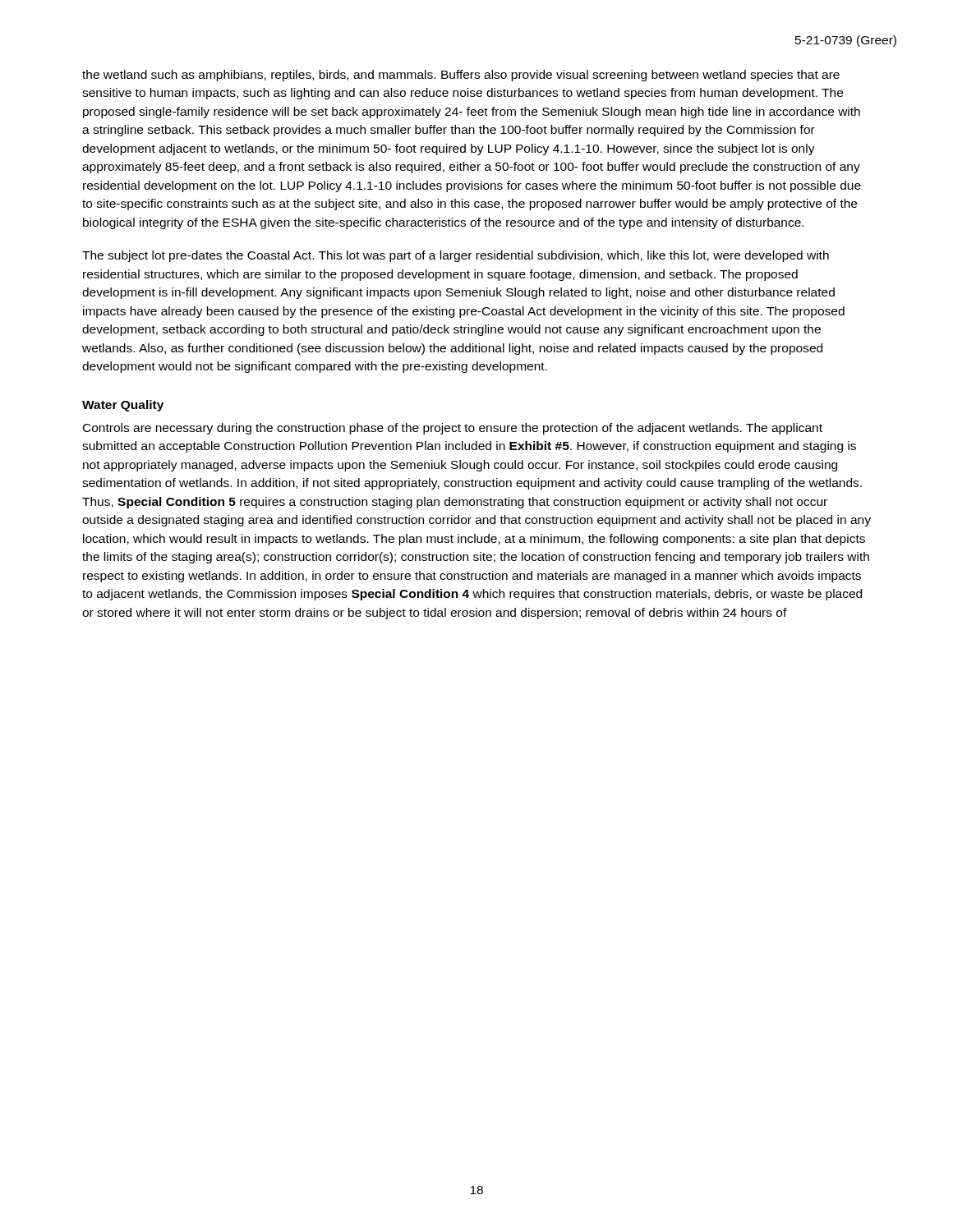Select the text block with the text "the wetland such as"
Screen dimensions: 1232x953
pos(472,148)
